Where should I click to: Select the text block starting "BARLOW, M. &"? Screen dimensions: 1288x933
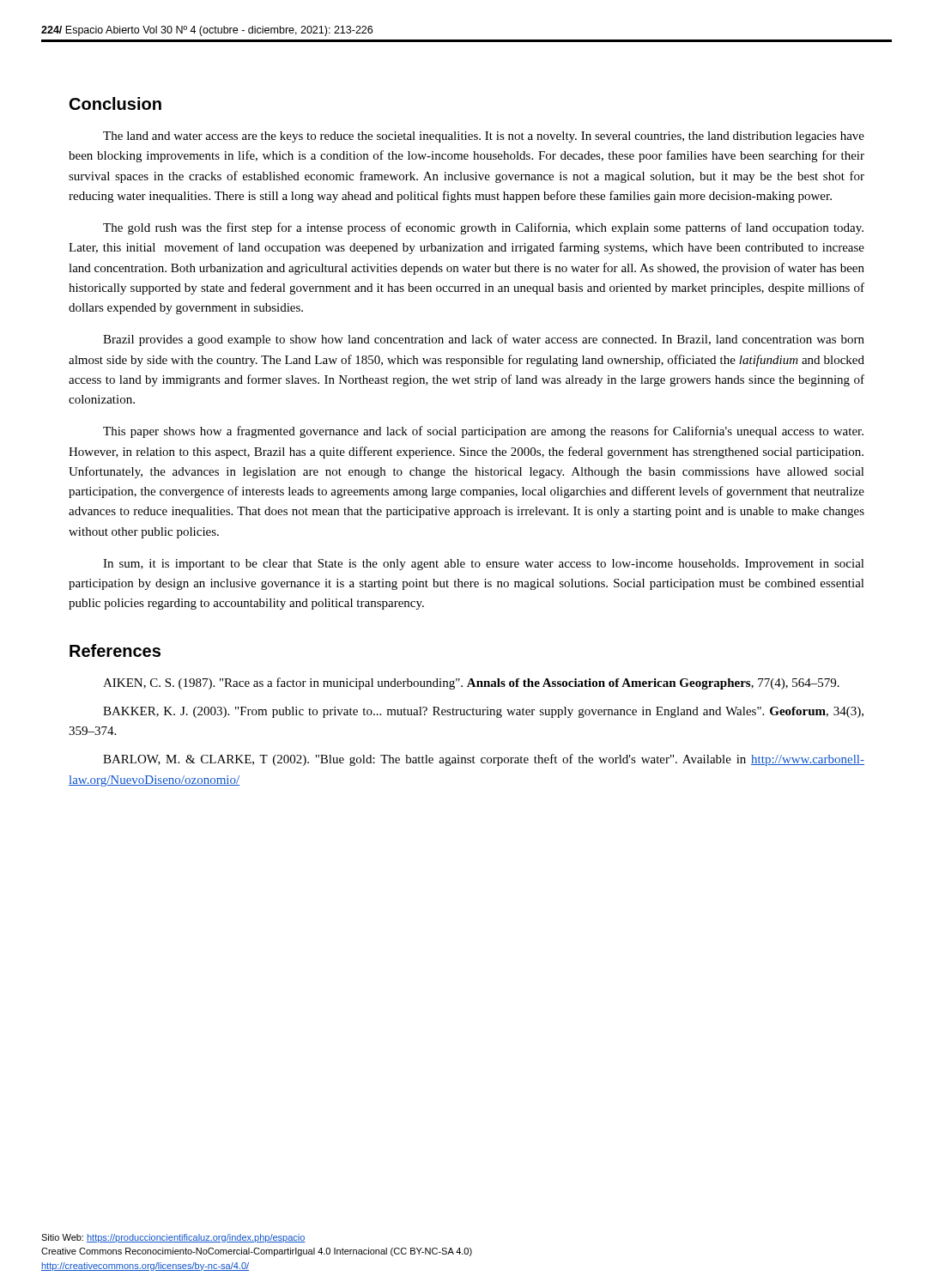click(466, 769)
